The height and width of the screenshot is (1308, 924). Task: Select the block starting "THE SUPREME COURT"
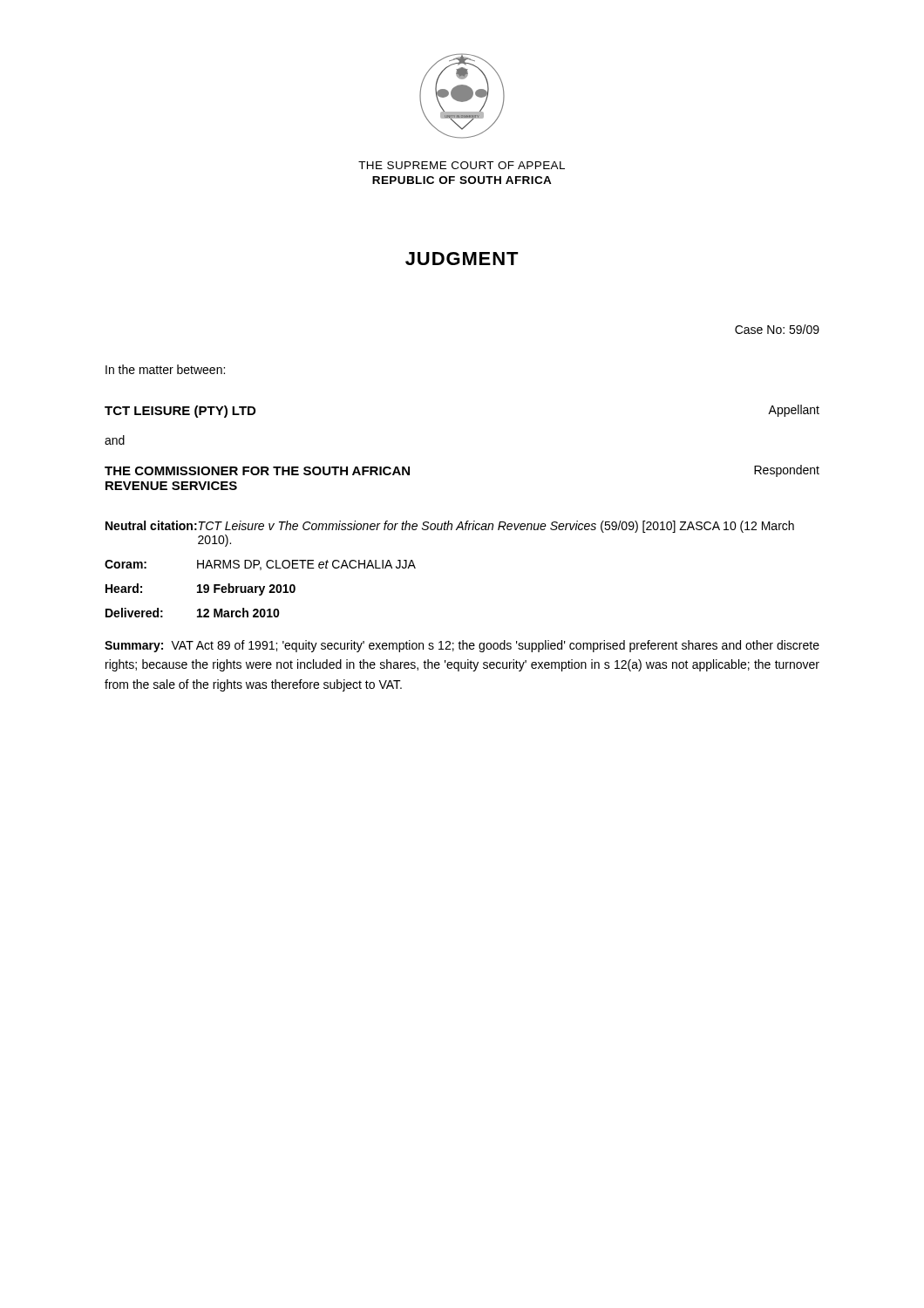pos(462,165)
